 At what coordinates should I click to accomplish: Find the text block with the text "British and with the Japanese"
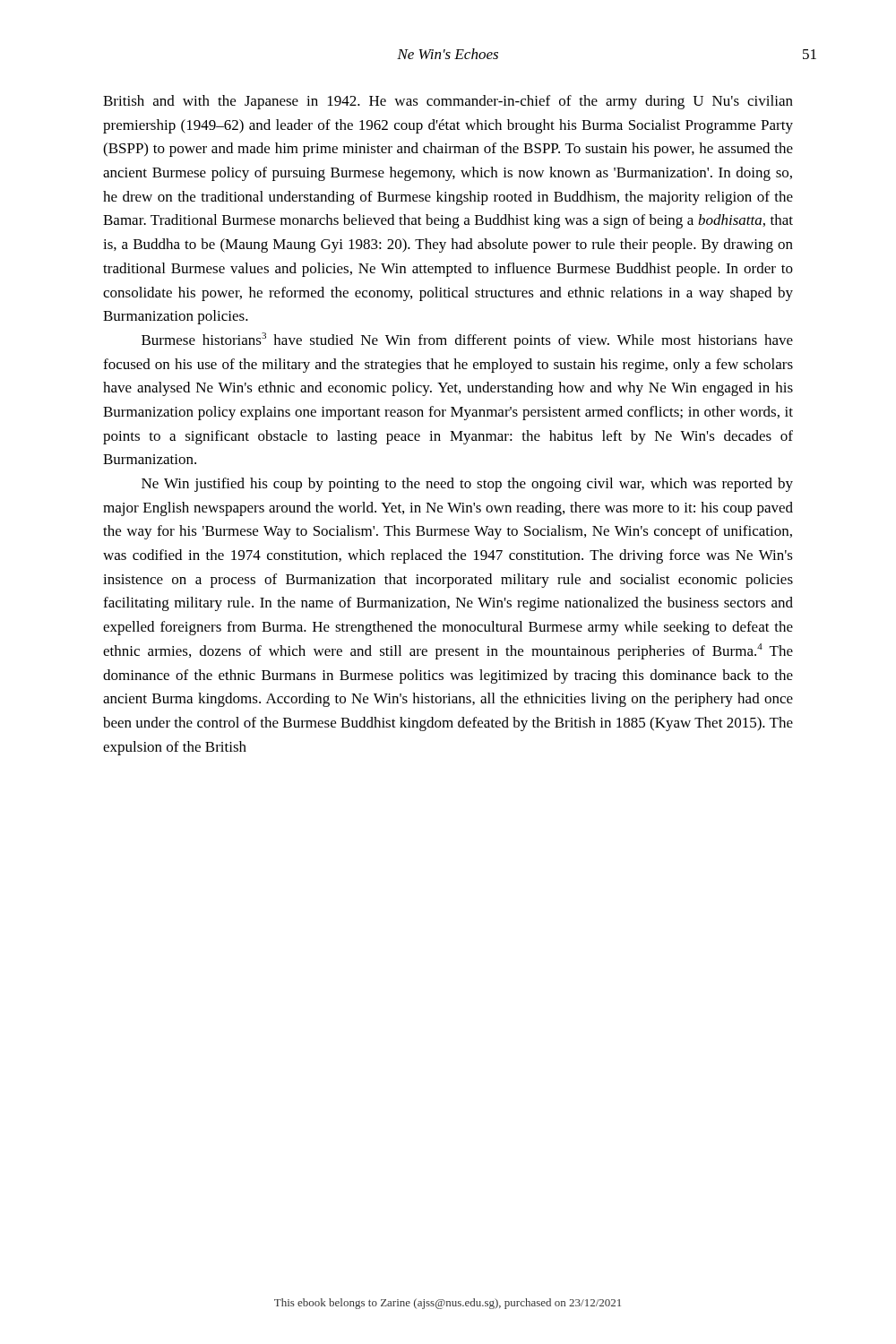click(x=448, y=208)
